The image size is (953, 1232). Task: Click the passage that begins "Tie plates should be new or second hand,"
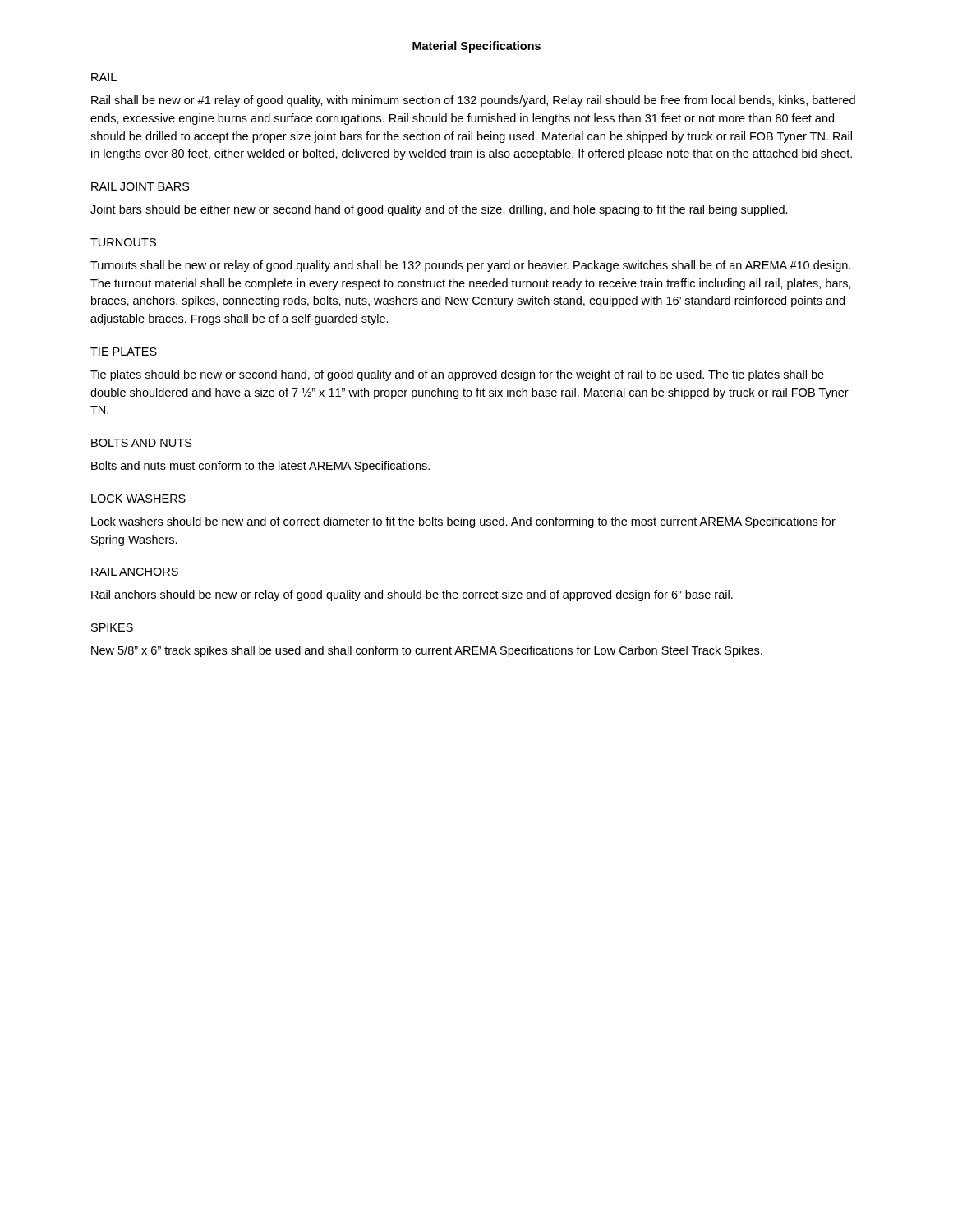[469, 392]
